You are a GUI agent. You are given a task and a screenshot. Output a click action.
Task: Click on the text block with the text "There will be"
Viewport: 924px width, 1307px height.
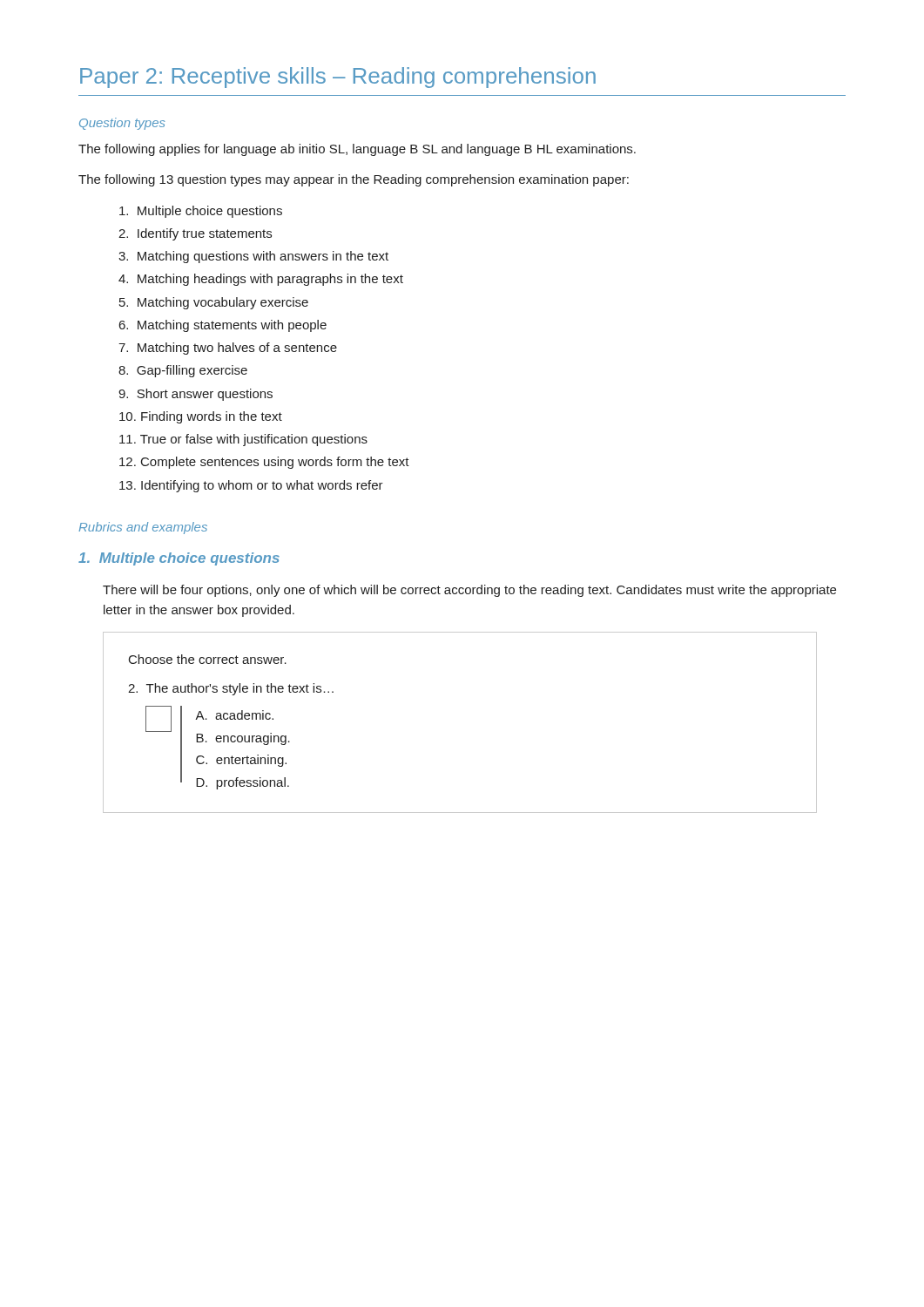click(470, 599)
